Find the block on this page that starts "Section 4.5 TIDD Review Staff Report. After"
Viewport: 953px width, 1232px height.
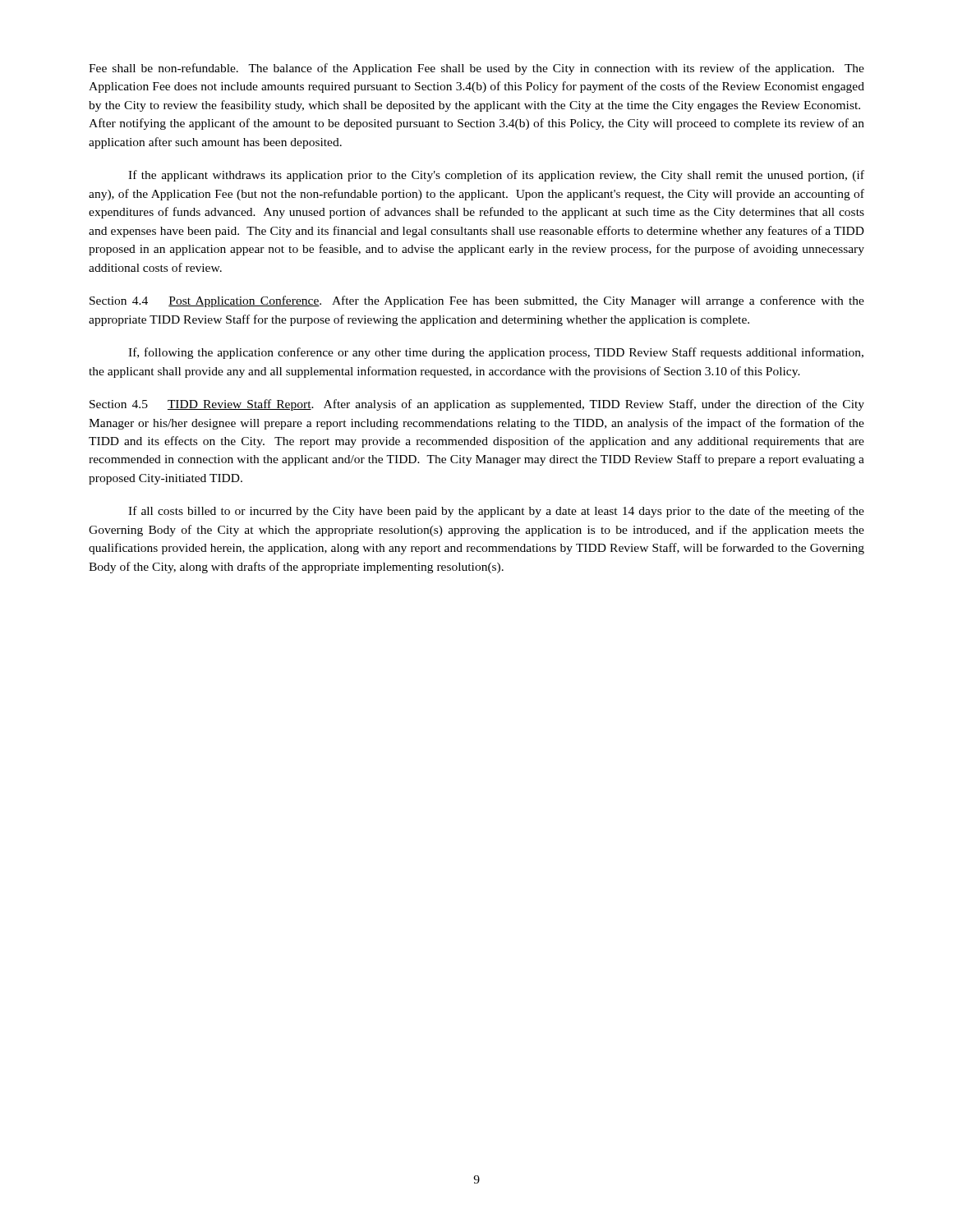click(476, 441)
